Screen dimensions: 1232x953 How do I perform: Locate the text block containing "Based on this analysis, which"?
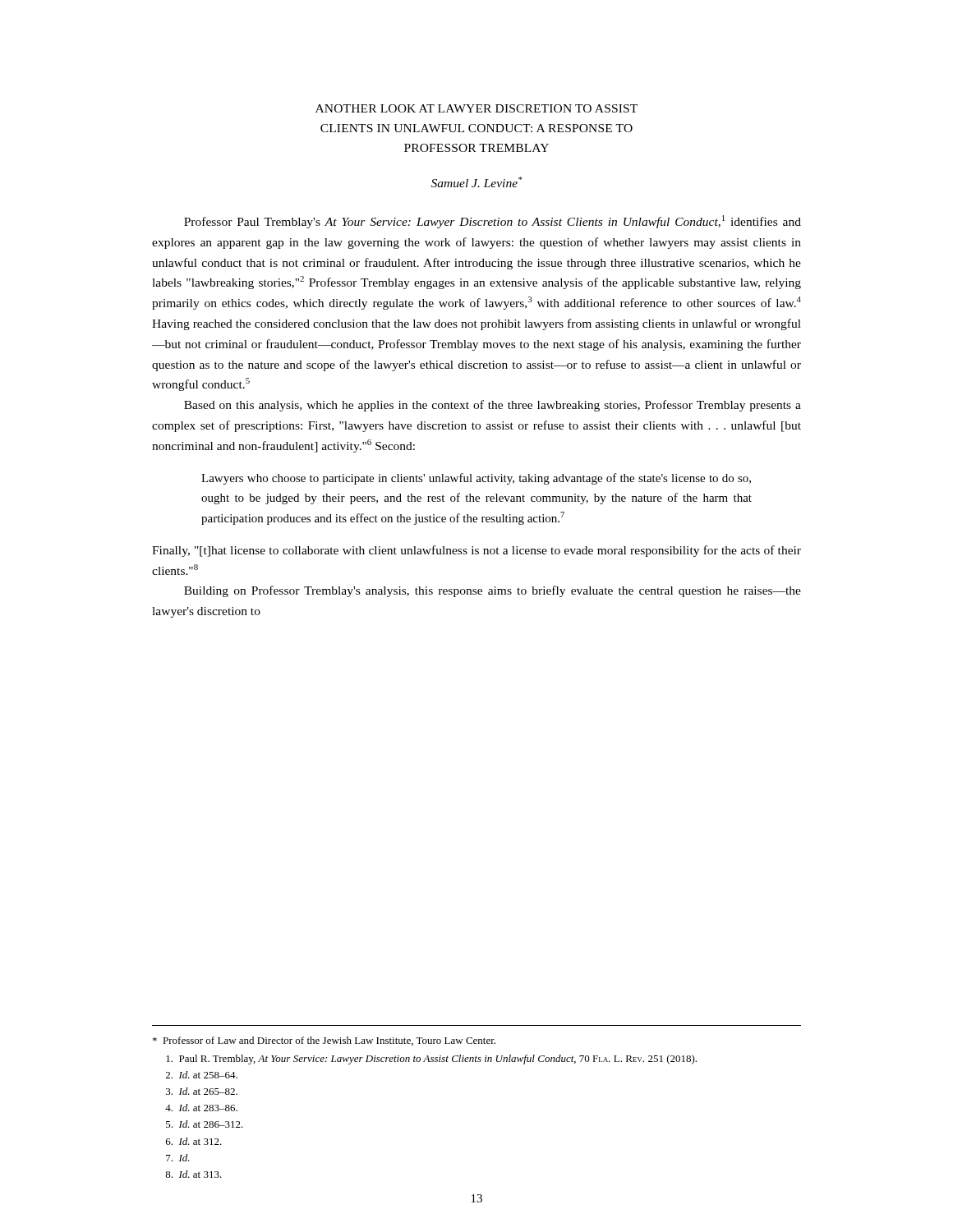[x=476, y=425]
